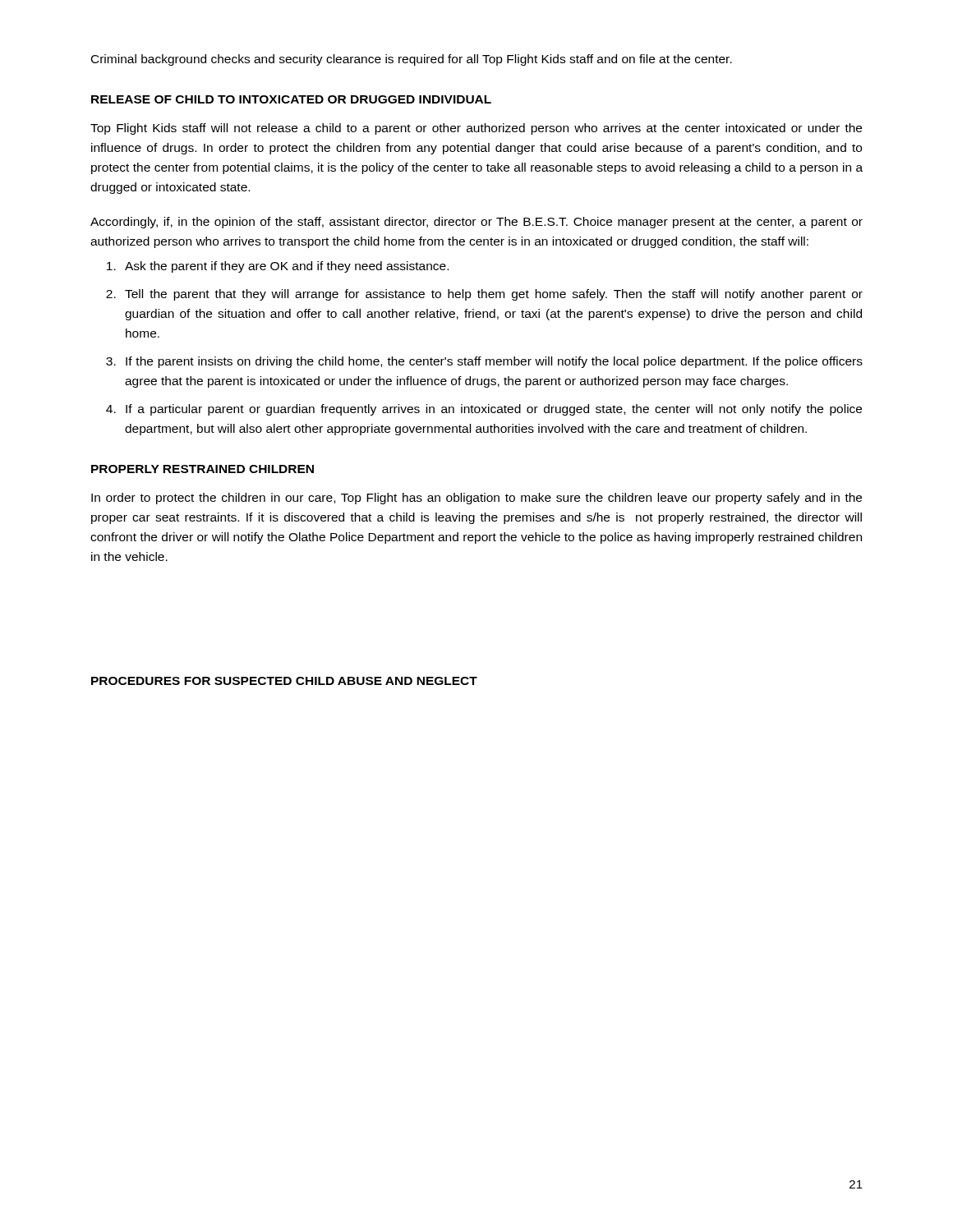Find the passage starting "PROPERLY RESTRAINED CHILDREN"
The width and height of the screenshot is (953, 1232).
(x=203, y=469)
